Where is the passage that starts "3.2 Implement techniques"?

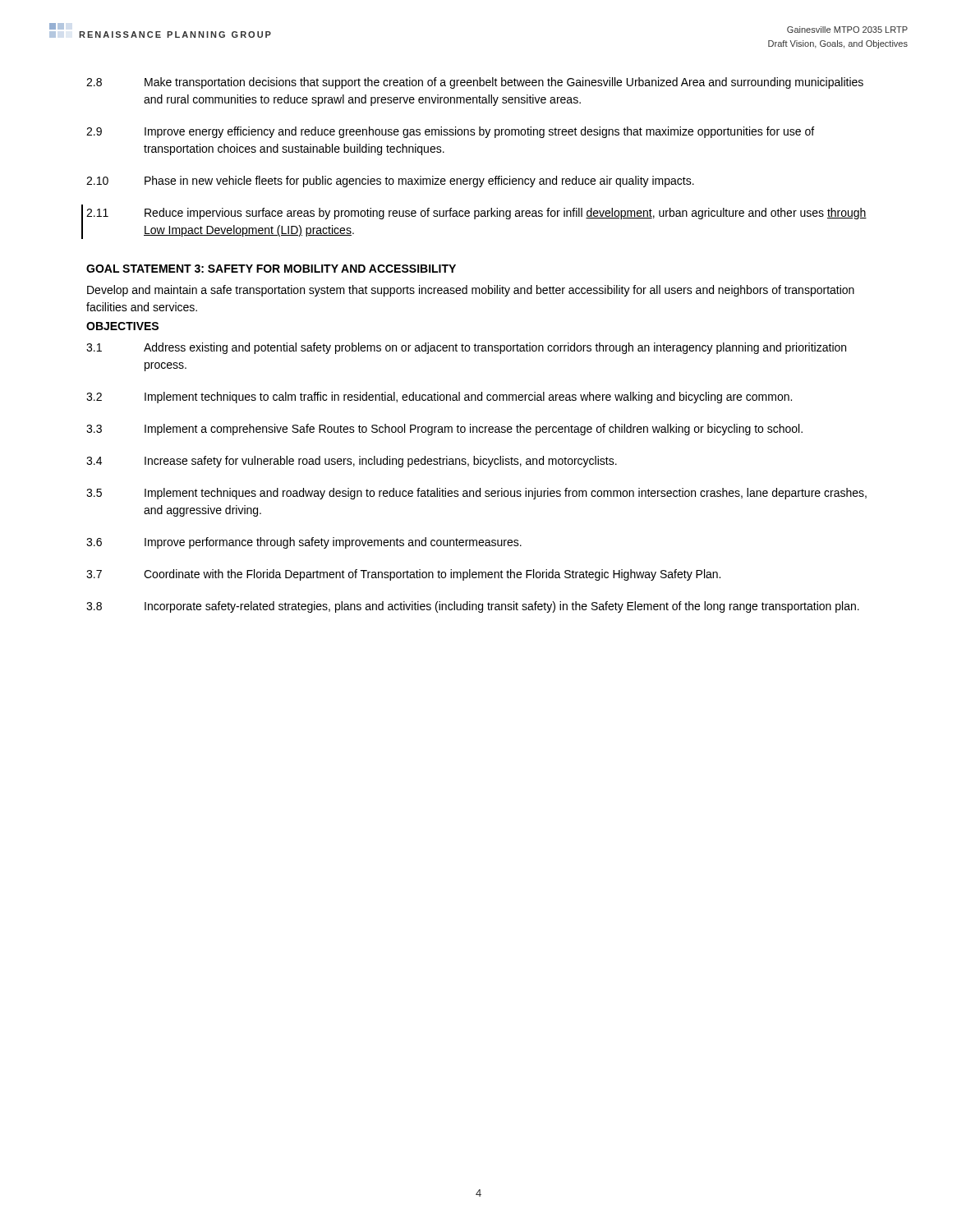pos(481,397)
